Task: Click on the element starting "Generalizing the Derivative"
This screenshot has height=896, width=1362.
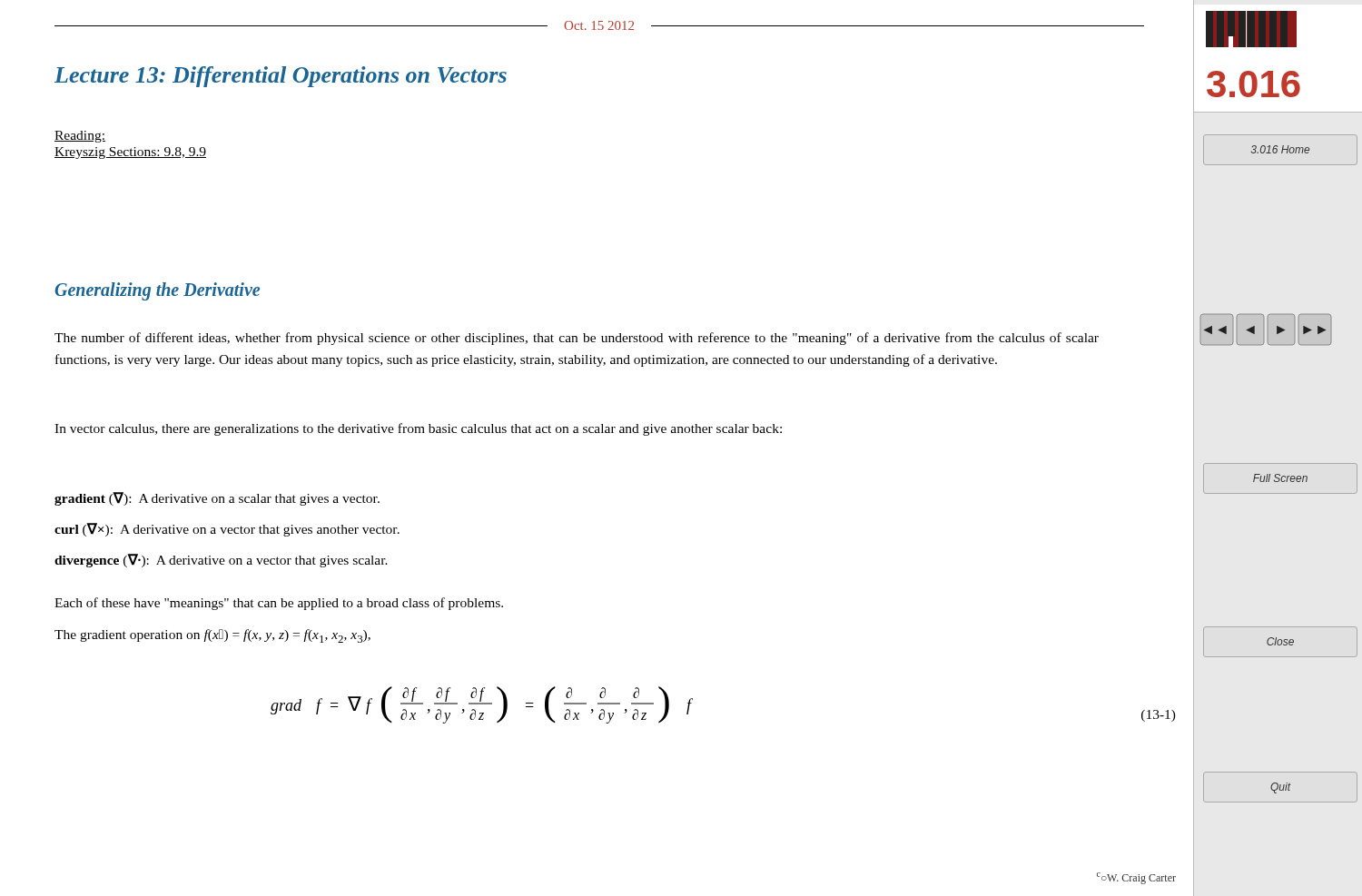Action: pos(157,290)
